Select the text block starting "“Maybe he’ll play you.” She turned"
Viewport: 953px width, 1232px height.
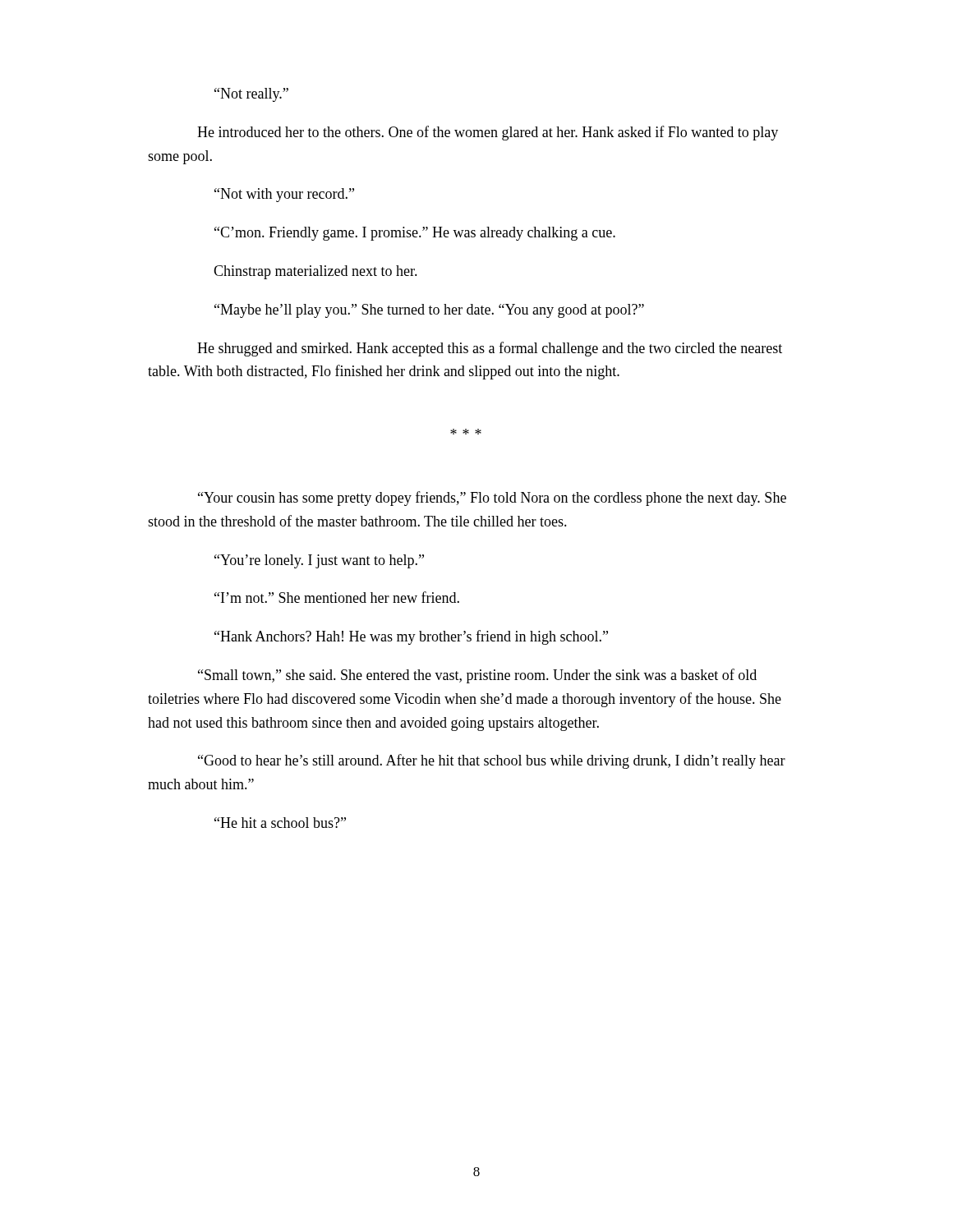click(x=429, y=309)
